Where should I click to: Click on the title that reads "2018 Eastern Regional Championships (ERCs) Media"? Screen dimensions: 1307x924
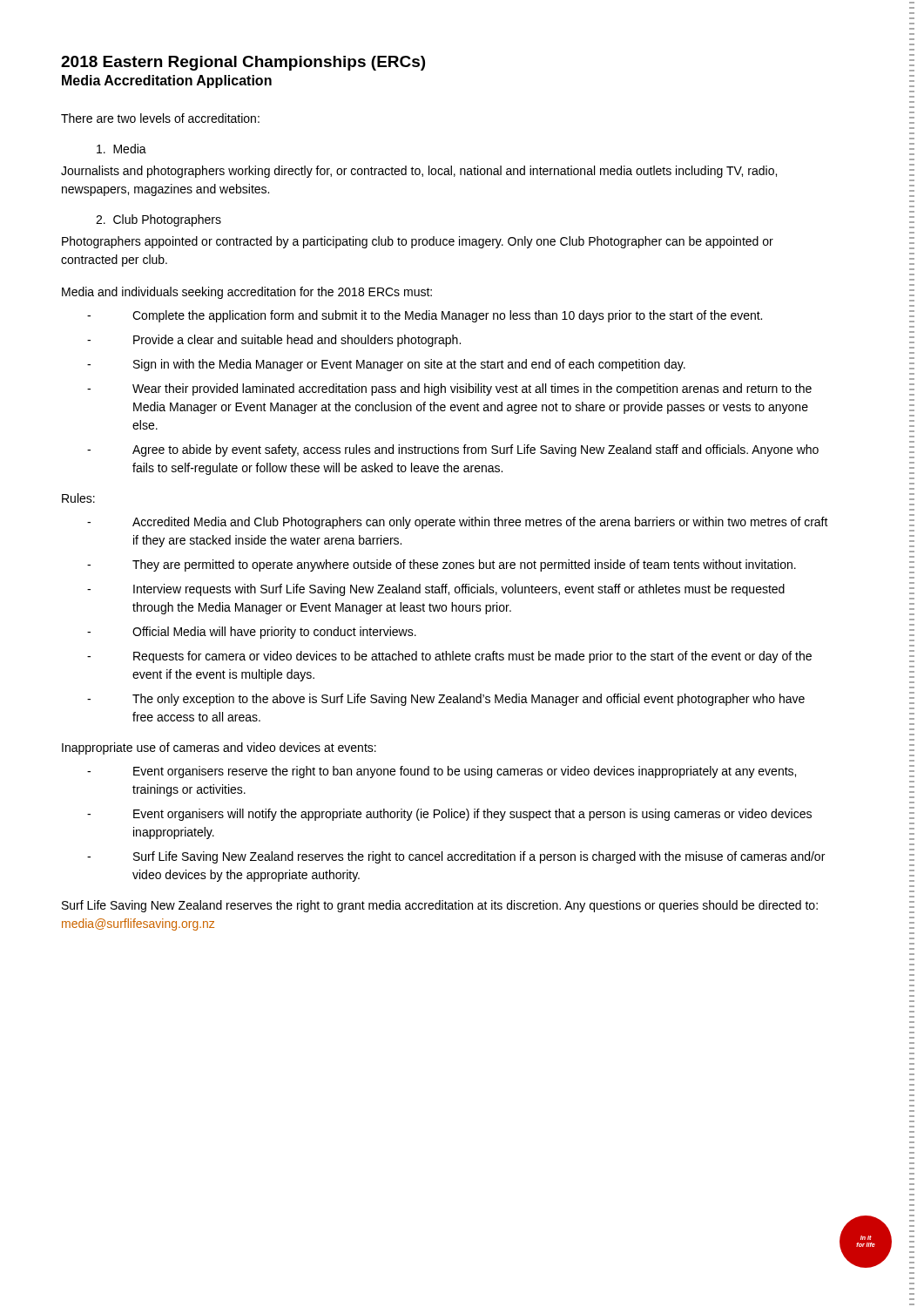[243, 63]
